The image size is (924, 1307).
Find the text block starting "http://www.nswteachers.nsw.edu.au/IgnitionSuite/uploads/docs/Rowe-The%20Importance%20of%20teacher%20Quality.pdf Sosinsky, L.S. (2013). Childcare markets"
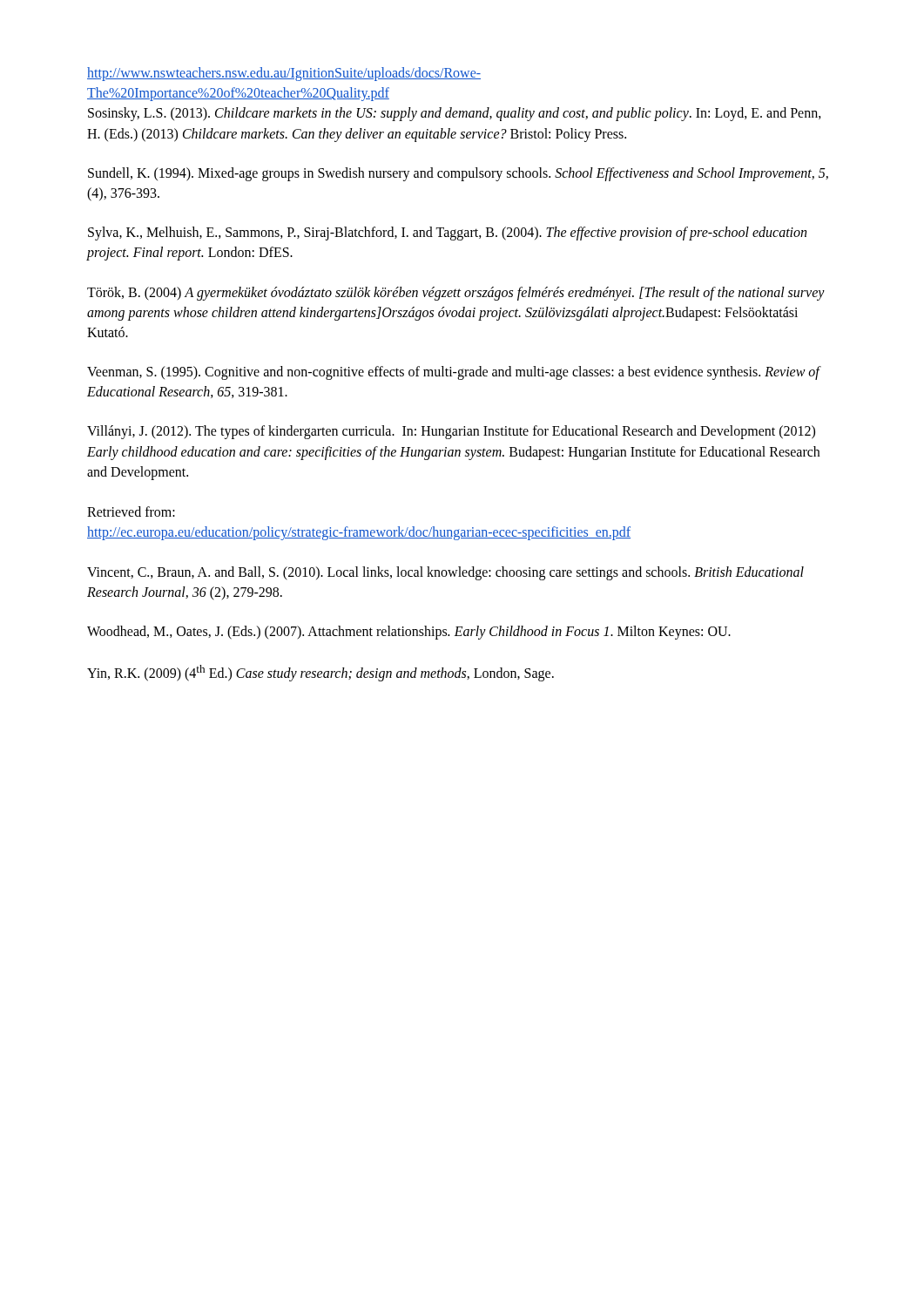454,103
